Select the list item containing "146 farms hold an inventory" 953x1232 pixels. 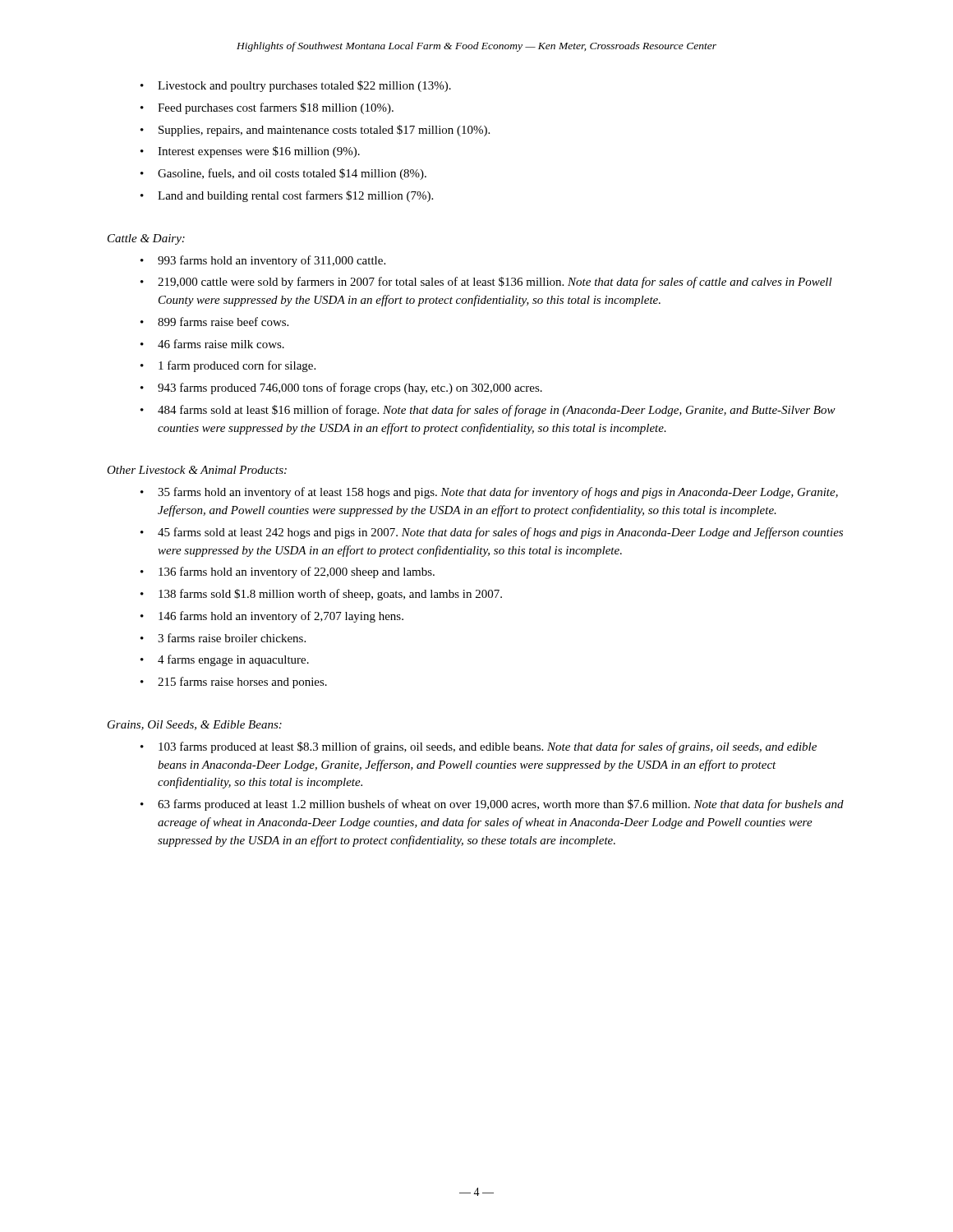coord(272,617)
